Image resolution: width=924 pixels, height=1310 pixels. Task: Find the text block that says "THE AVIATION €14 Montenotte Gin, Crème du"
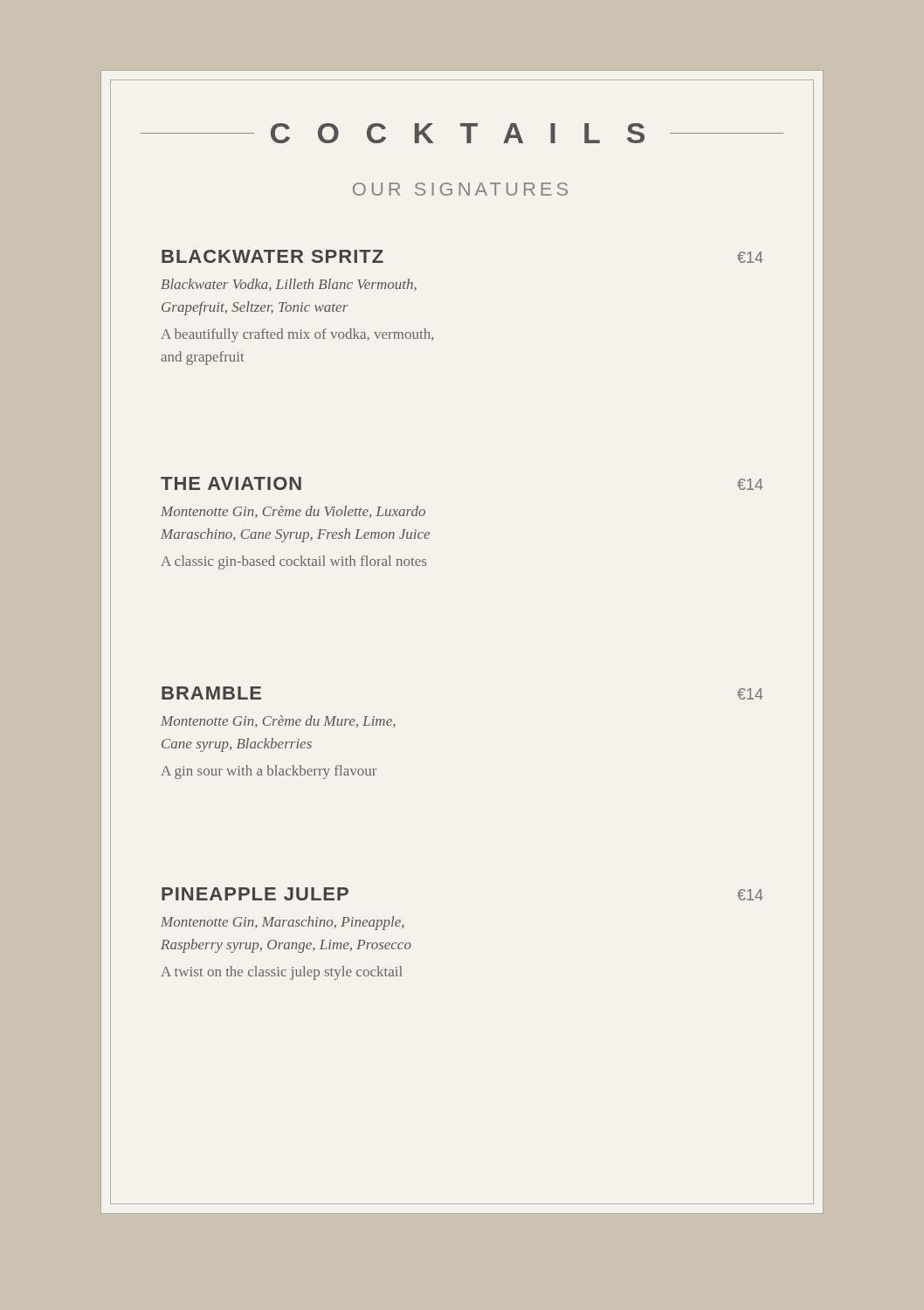click(236, 483)
